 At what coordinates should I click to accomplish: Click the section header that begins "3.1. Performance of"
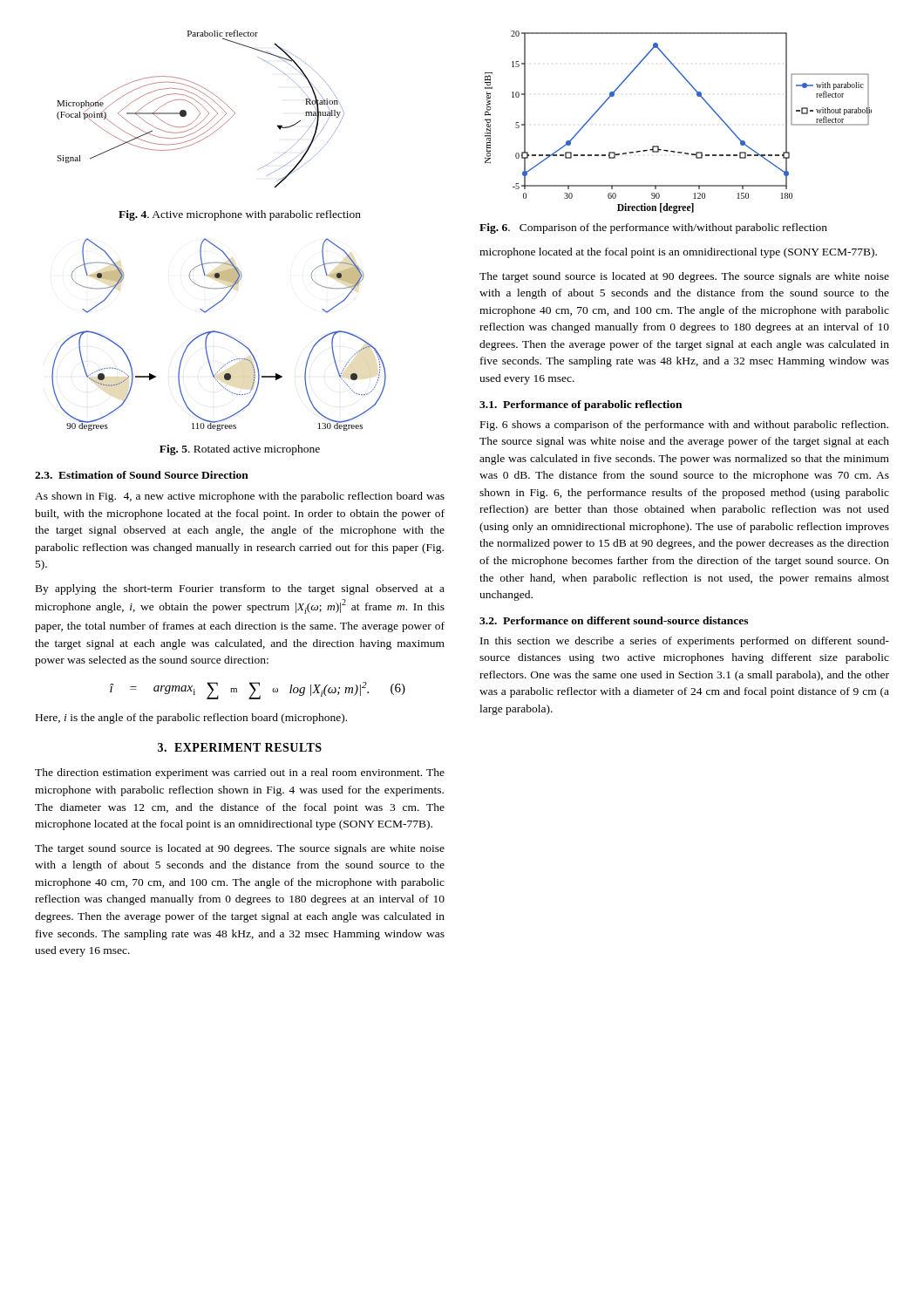[x=581, y=404]
